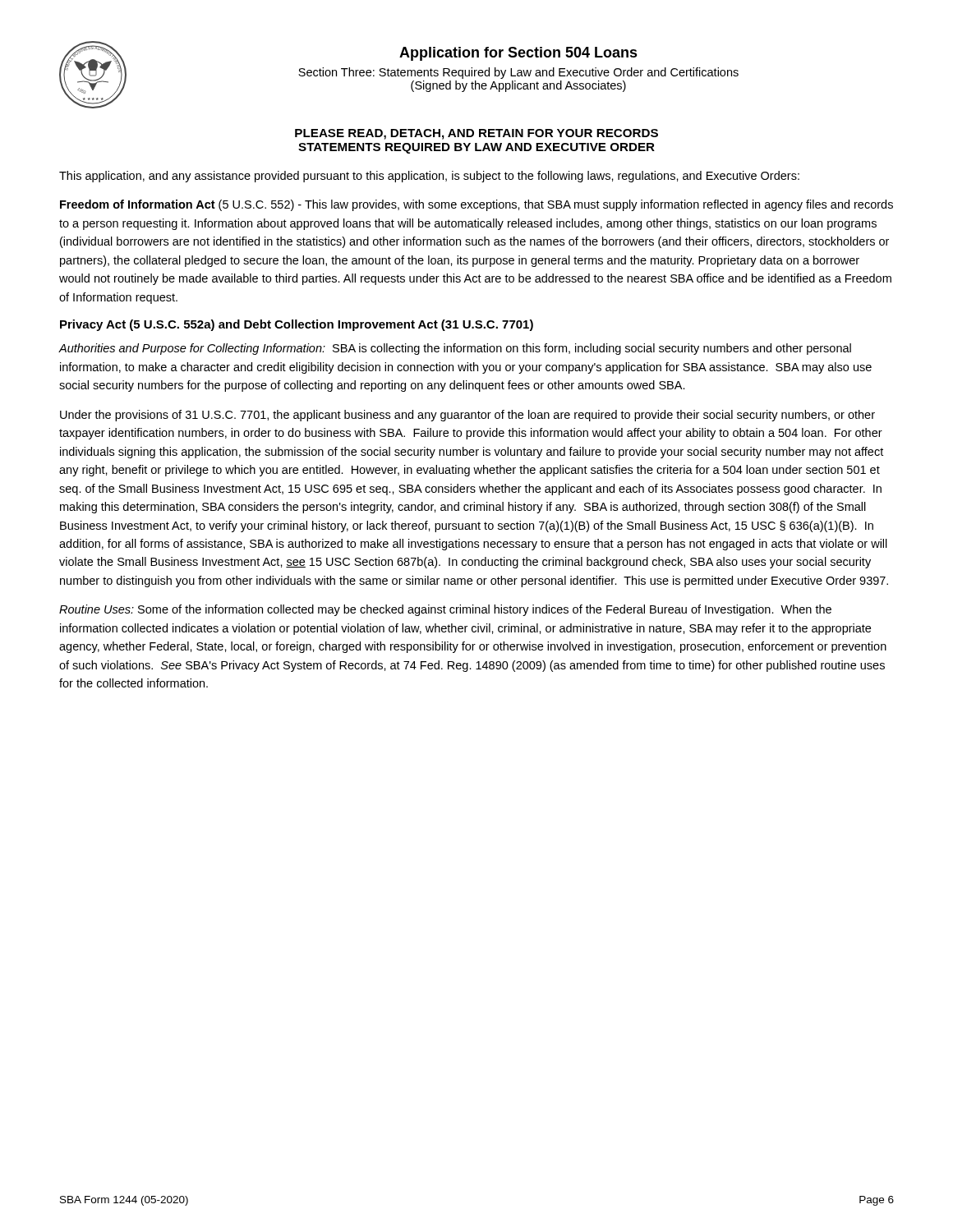Image resolution: width=953 pixels, height=1232 pixels.
Task: Click on the section header that says "PLEASE READ, DETACH, AND RETAIN FOR YOUR"
Action: click(x=476, y=140)
